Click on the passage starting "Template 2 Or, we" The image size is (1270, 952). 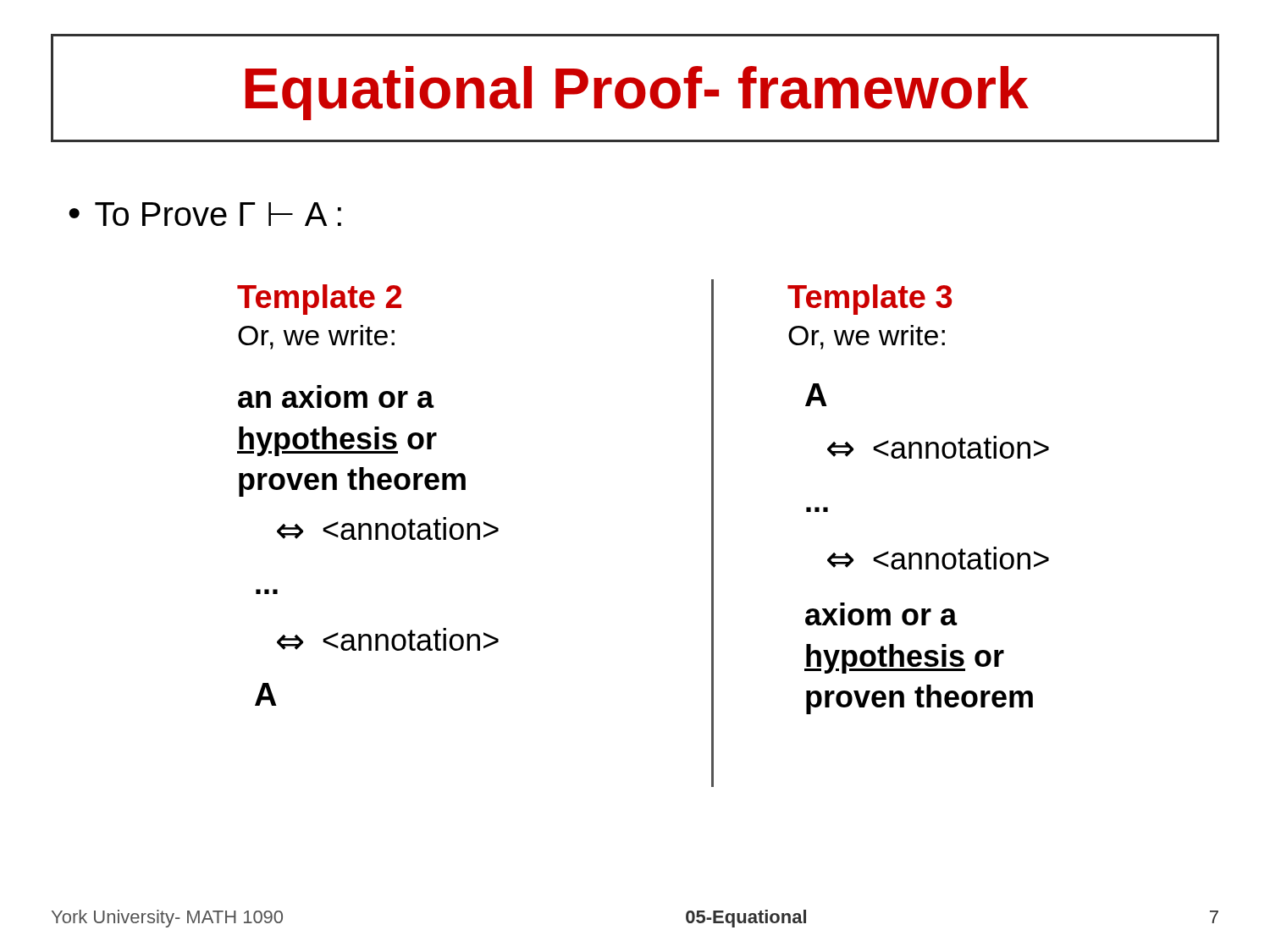(x=449, y=496)
